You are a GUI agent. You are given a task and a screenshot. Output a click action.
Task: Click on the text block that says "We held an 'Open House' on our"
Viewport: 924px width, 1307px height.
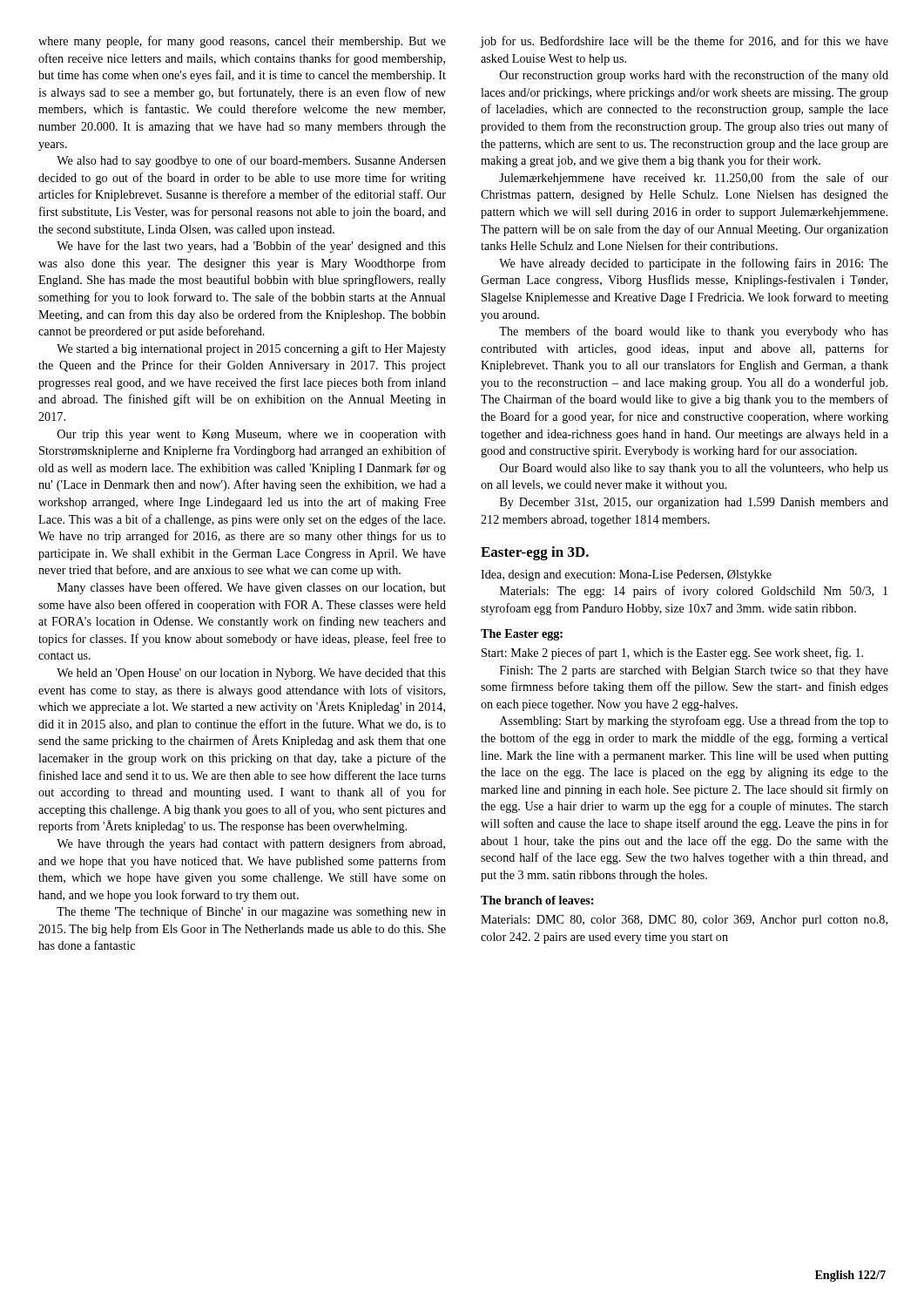(242, 750)
